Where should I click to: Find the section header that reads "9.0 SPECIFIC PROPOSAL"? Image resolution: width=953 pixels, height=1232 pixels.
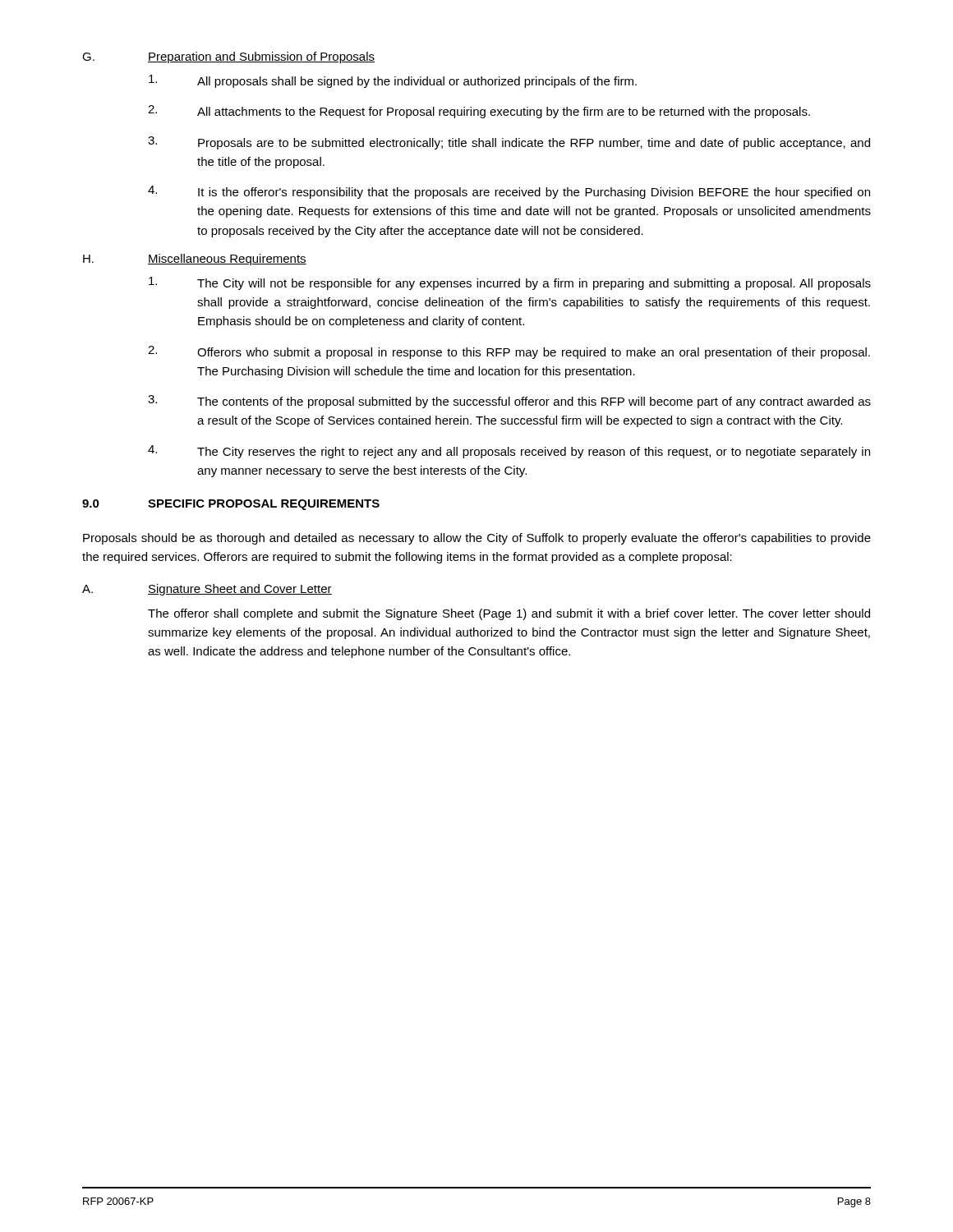pos(231,503)
